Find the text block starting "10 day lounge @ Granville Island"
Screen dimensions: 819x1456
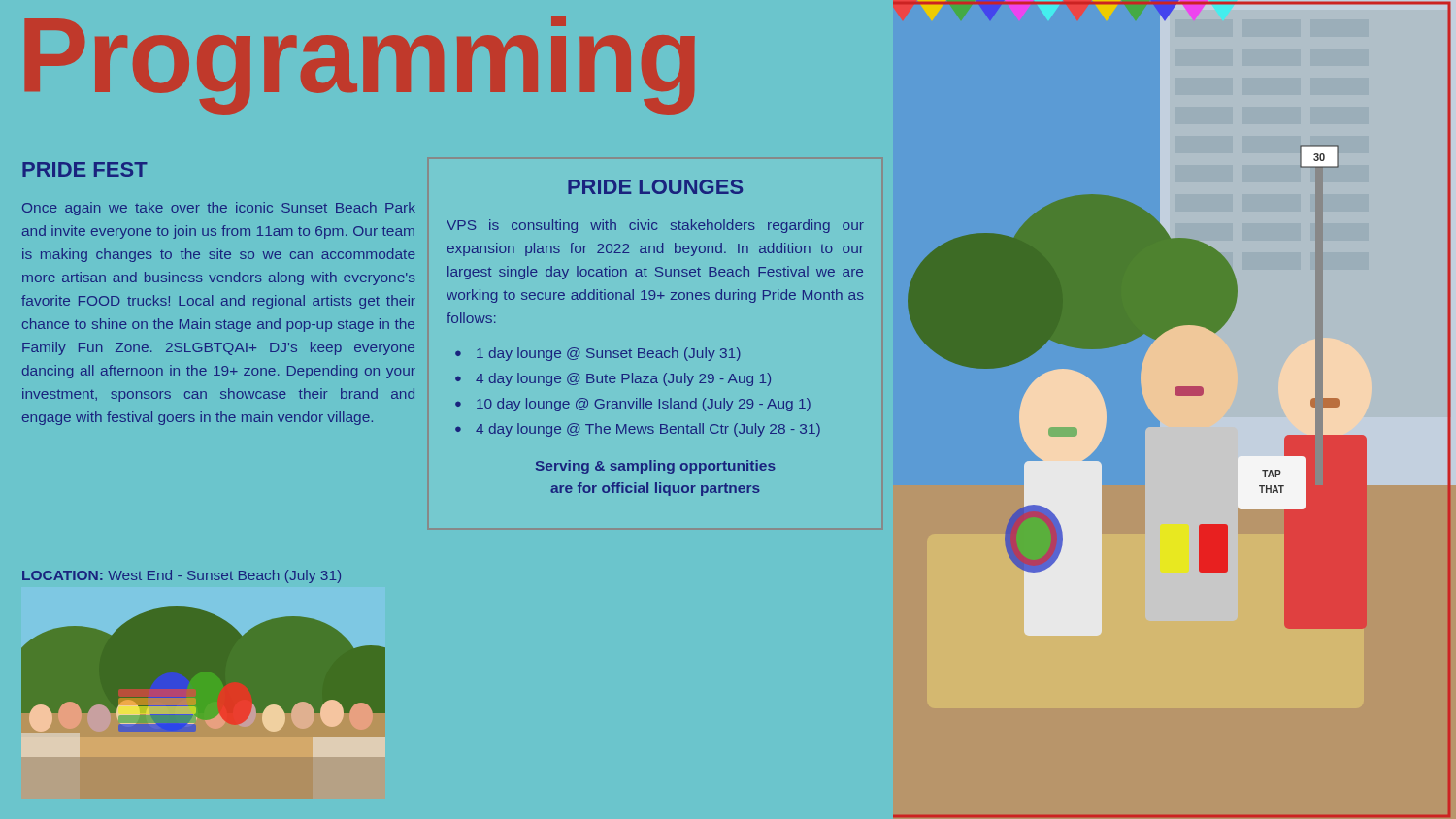(643, 403)
